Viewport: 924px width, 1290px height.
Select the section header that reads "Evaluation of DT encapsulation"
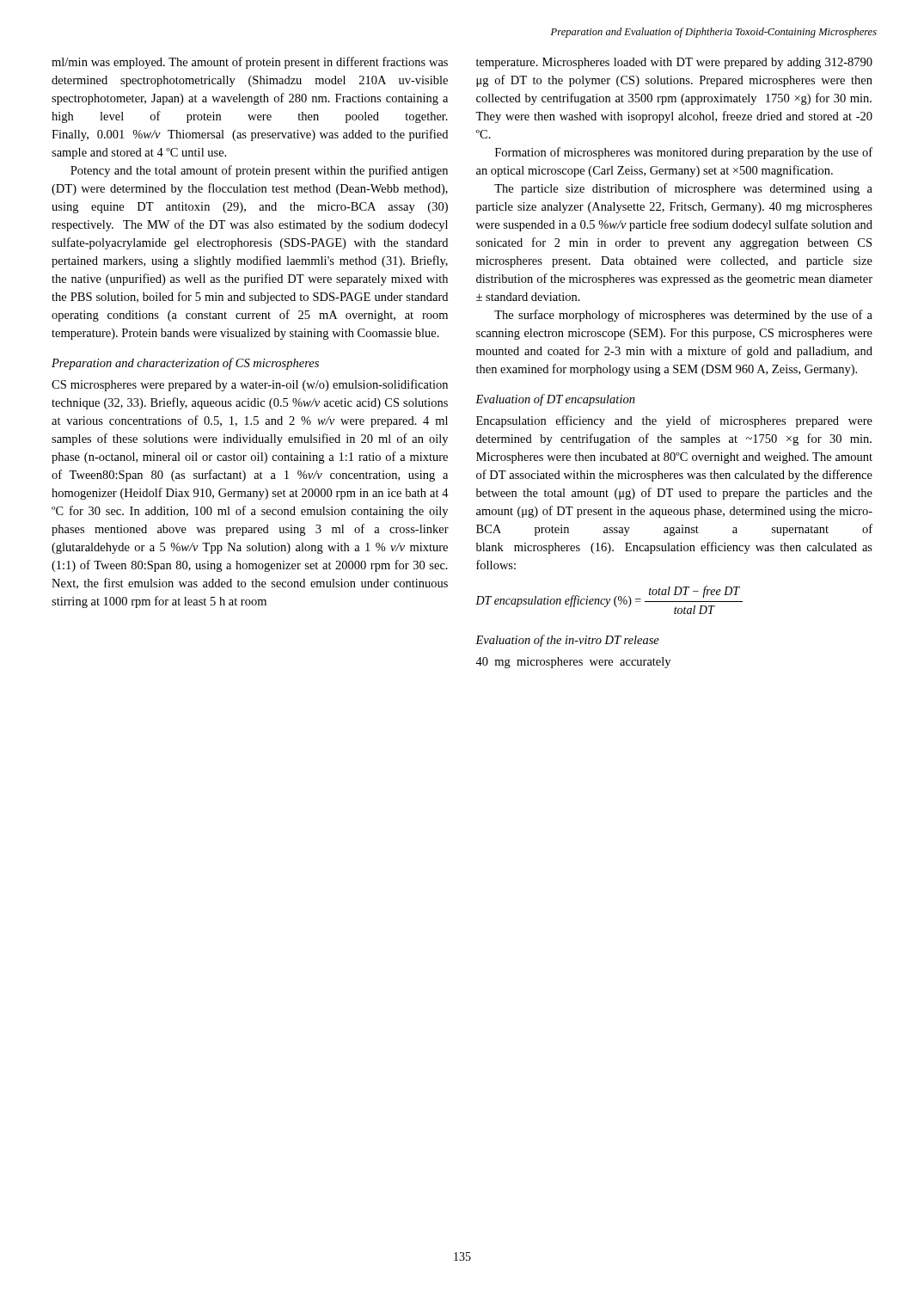pos(555,400)
